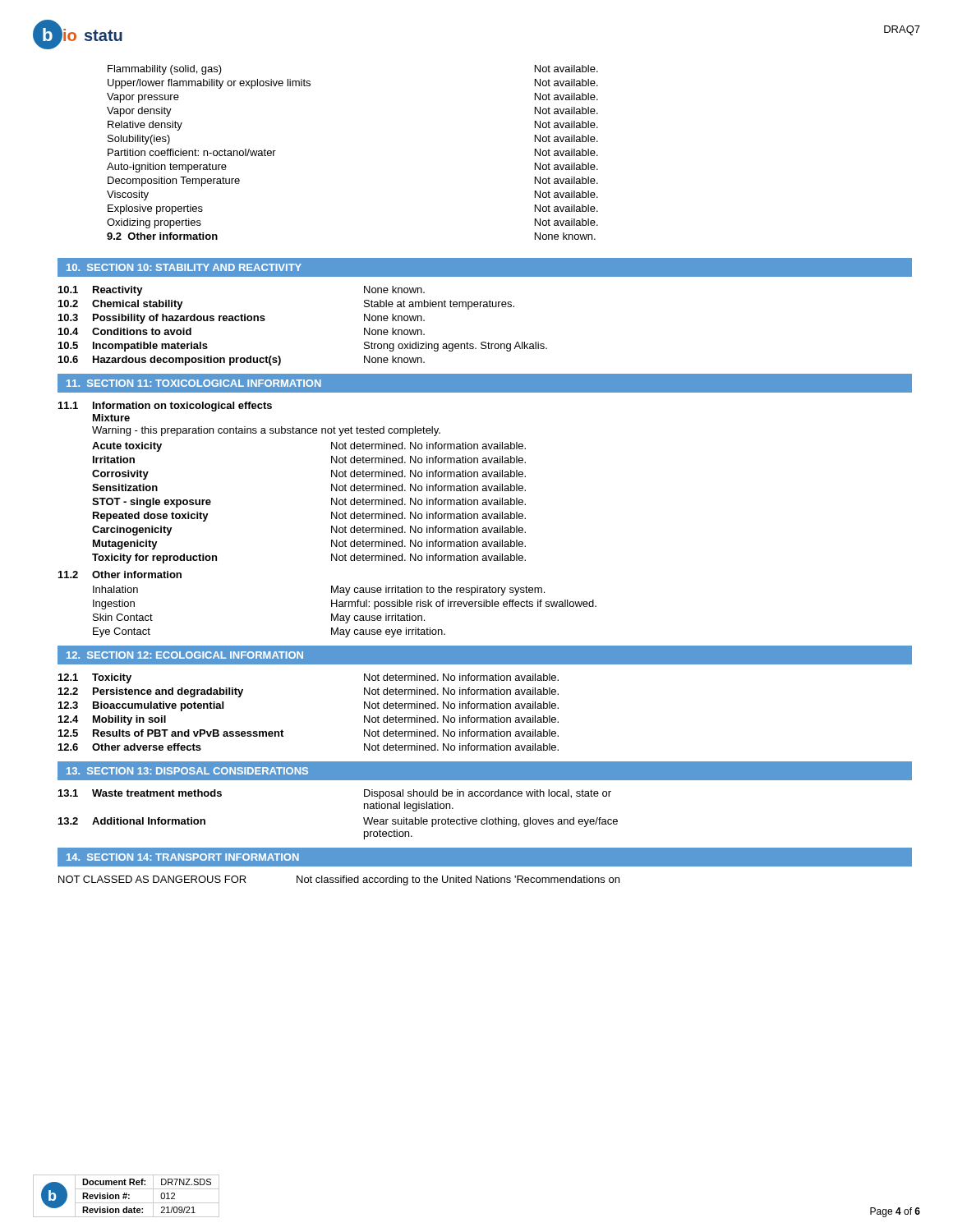
Task: Locate the text block starting "11. SECTION 11: TOXICOLOGICAL"
Action: point(485,383)
